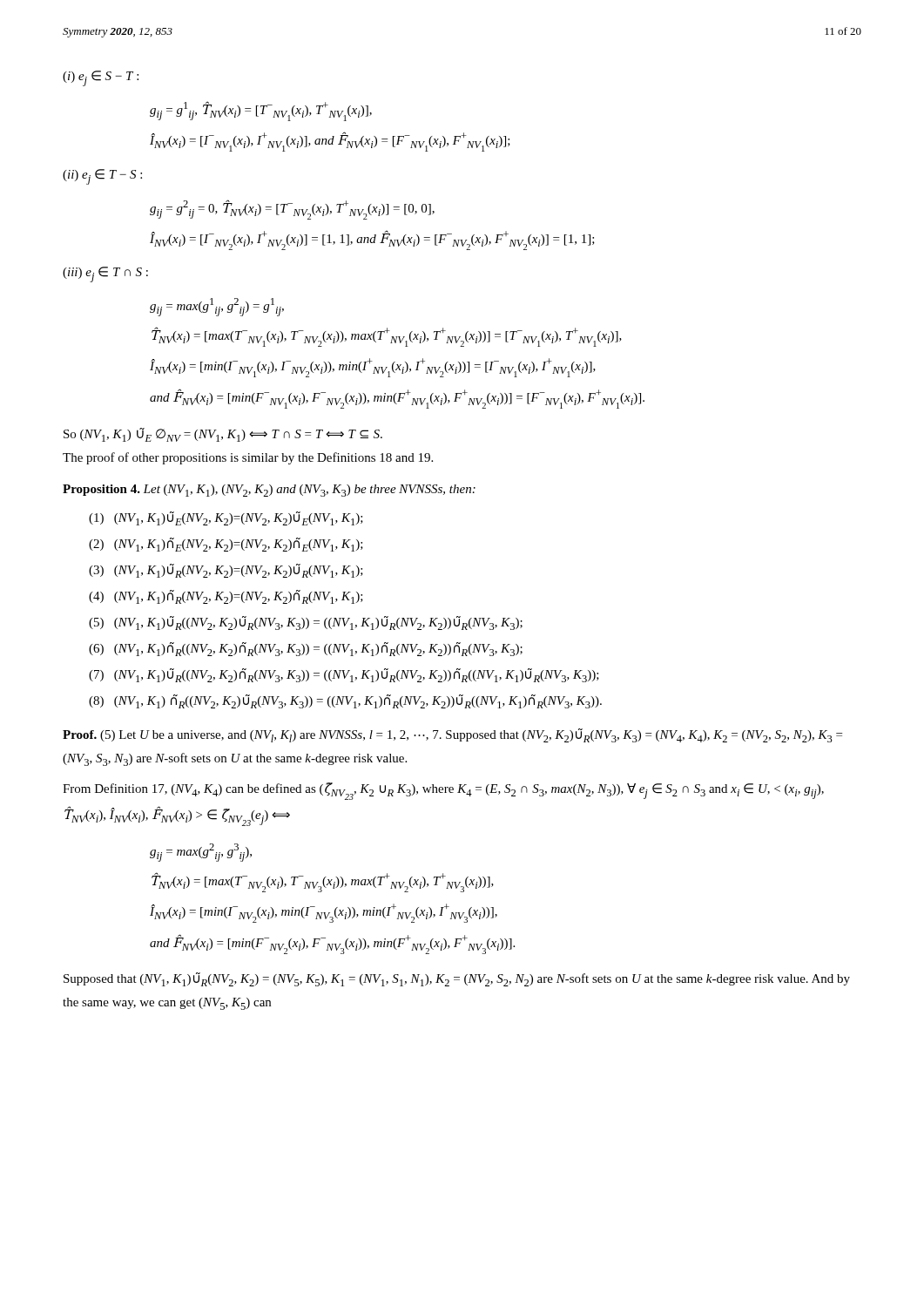
Task: Find the text starting "From Definition 17, (NV4, K4)"
Action: pyautogui.click(x=443, y=804)
